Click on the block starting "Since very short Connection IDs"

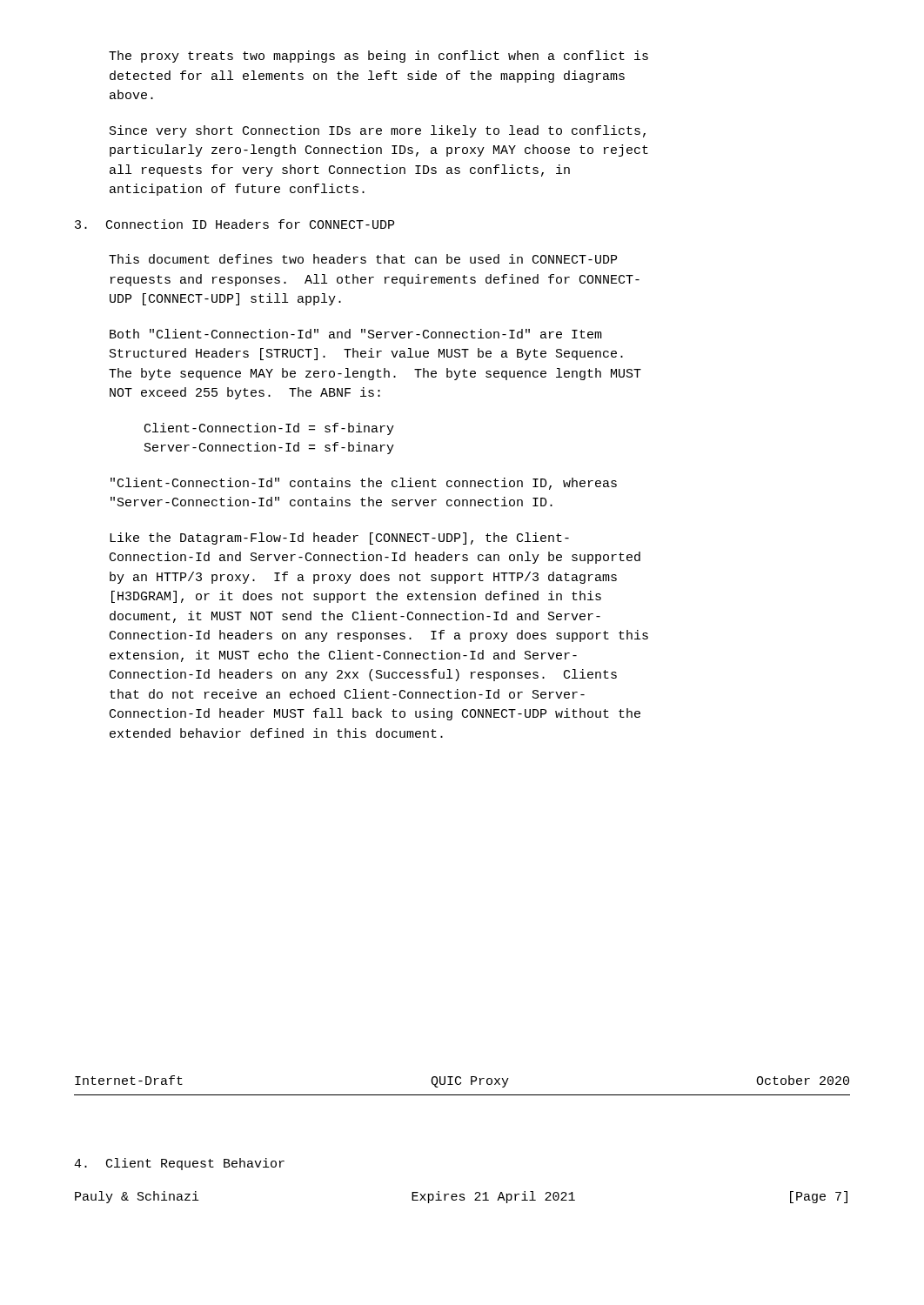379,161
